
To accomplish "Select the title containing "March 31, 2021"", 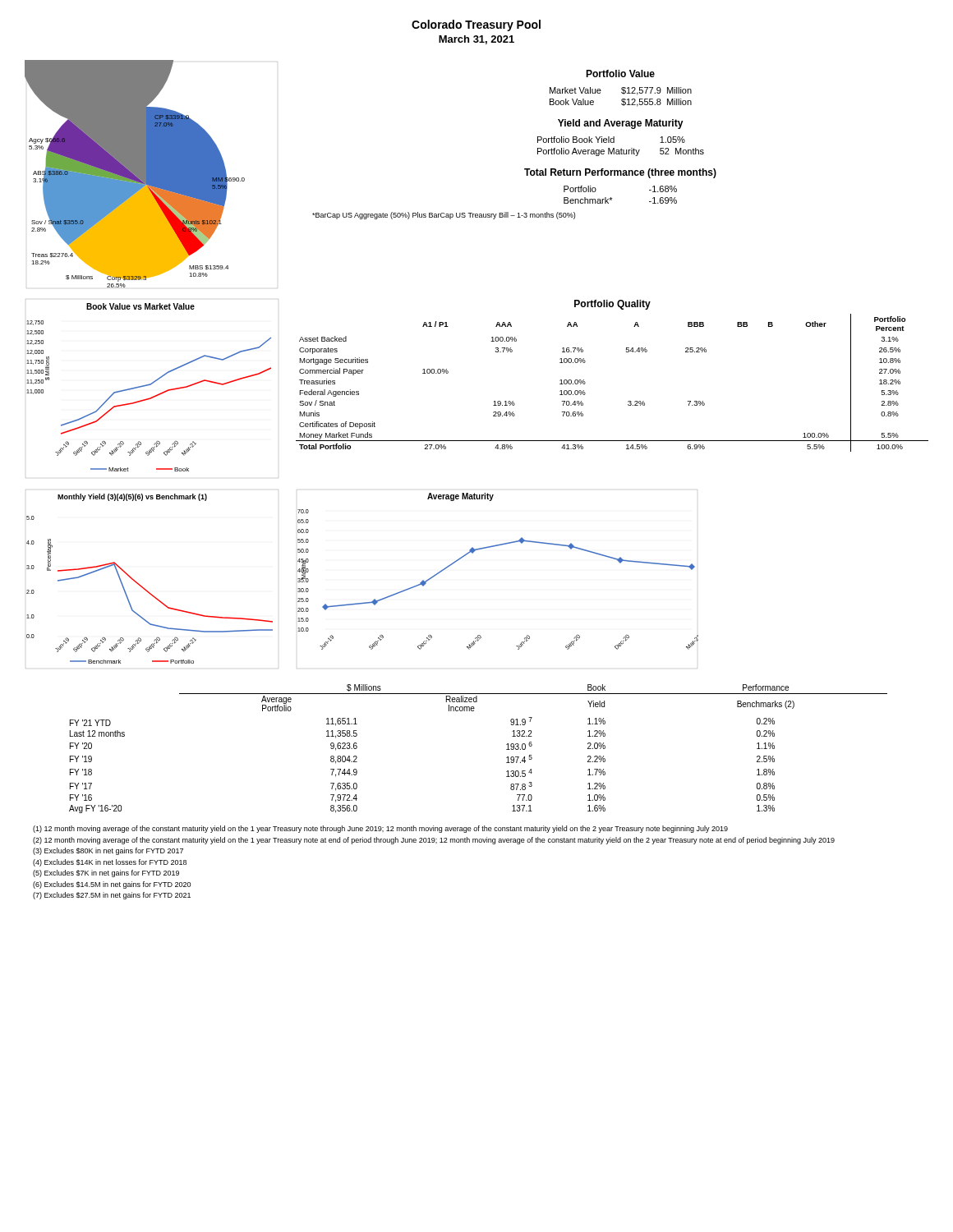I will pyautogui.click(x=476, y=39).
